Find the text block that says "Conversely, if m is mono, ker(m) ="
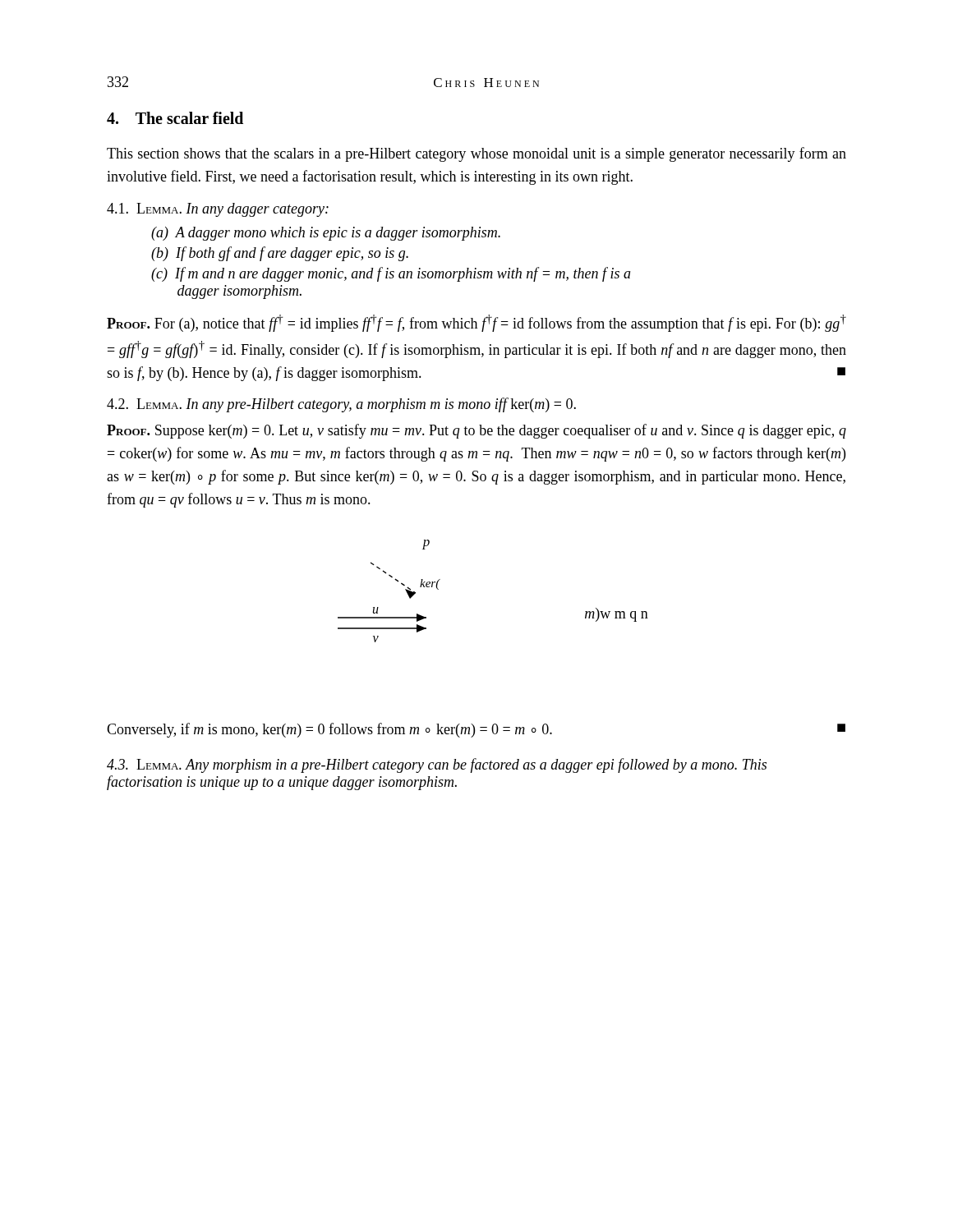The width and height of the screenshot is (953, 1232). pyautogui.click(x=476, y=728)
